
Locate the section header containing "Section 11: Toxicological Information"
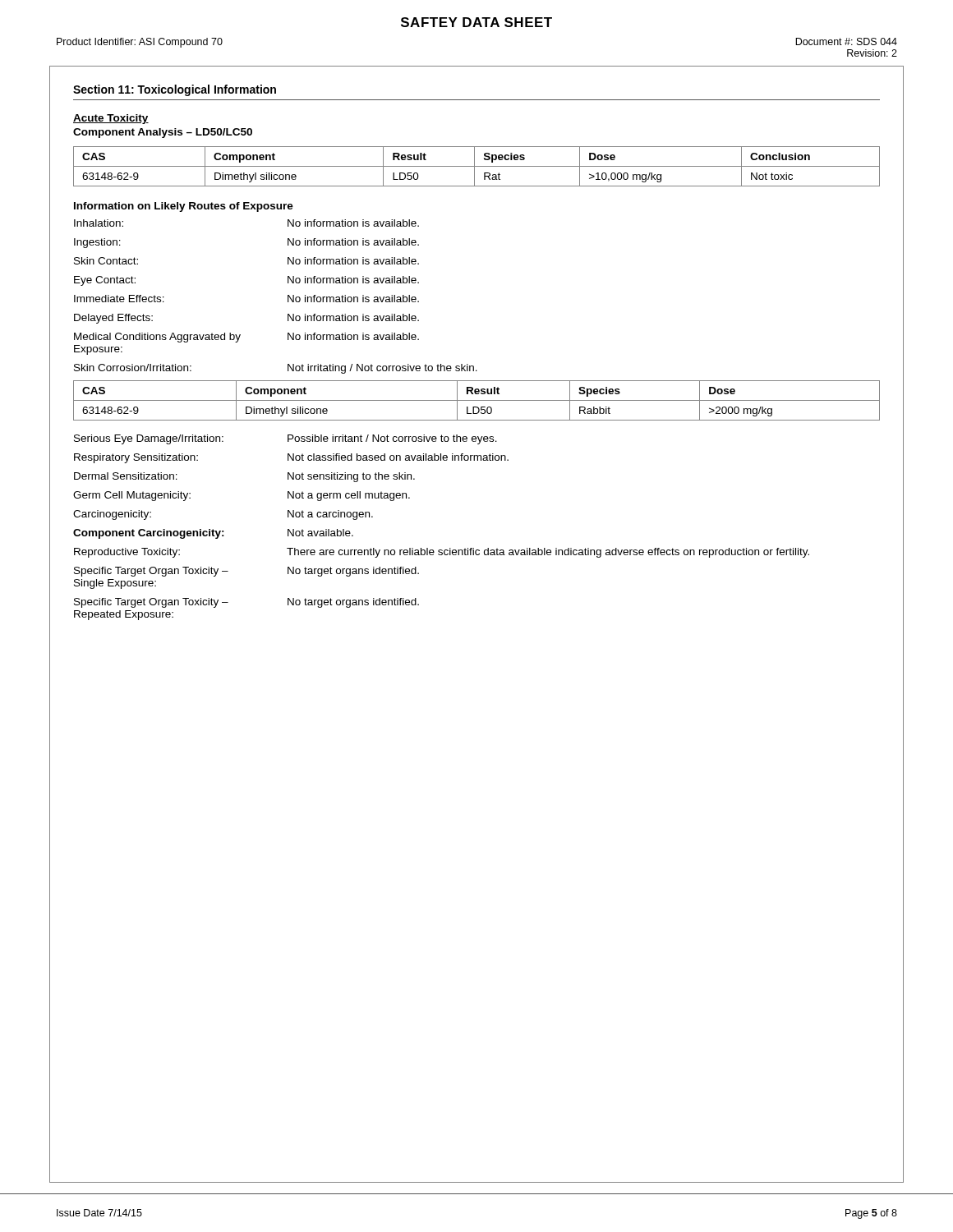175,90
